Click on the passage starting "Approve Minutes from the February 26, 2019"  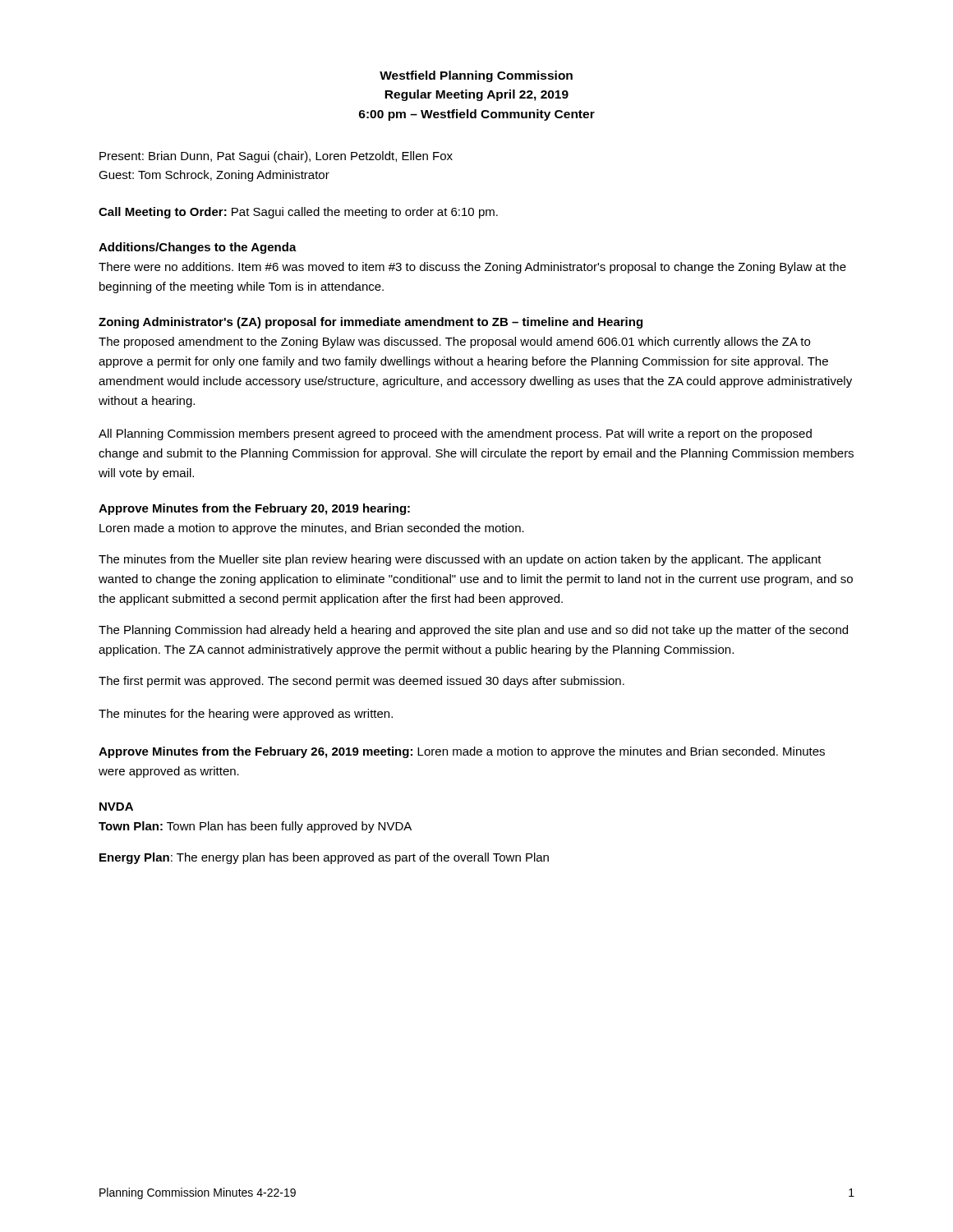[476, 761]
